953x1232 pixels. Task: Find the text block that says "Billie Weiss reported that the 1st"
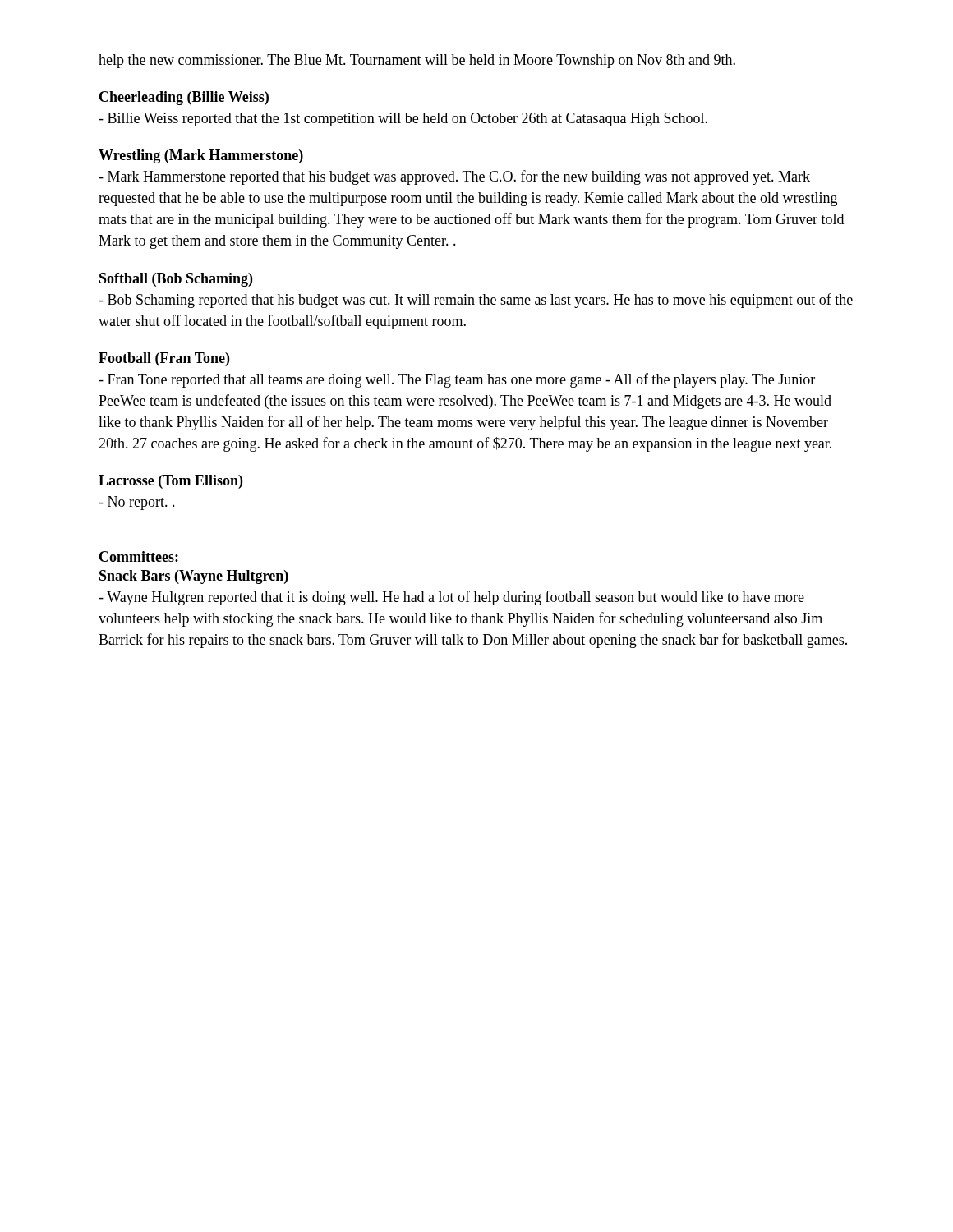click(403, 118)
